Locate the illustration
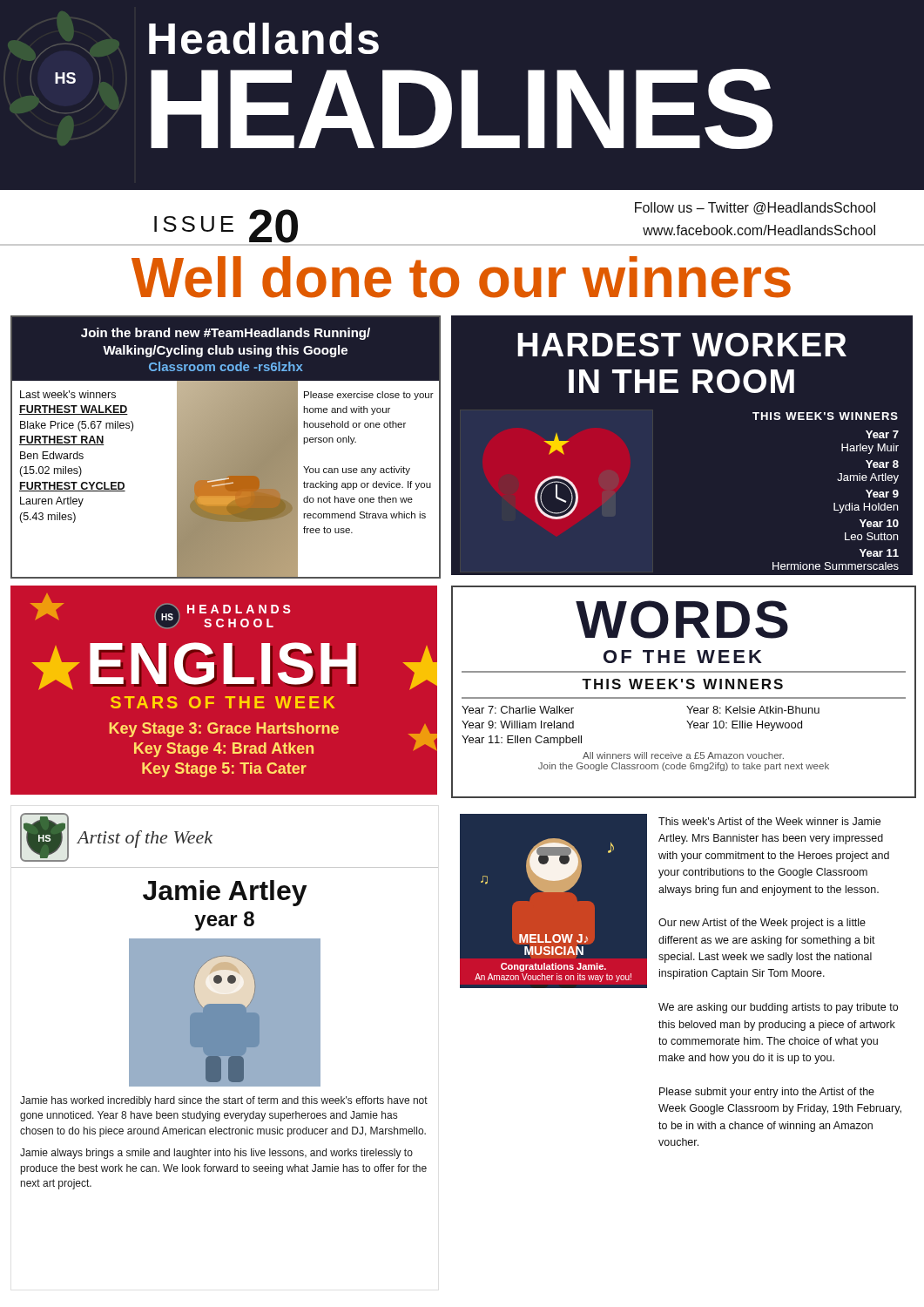The image size is (924, 1307). pos(225,1048)
